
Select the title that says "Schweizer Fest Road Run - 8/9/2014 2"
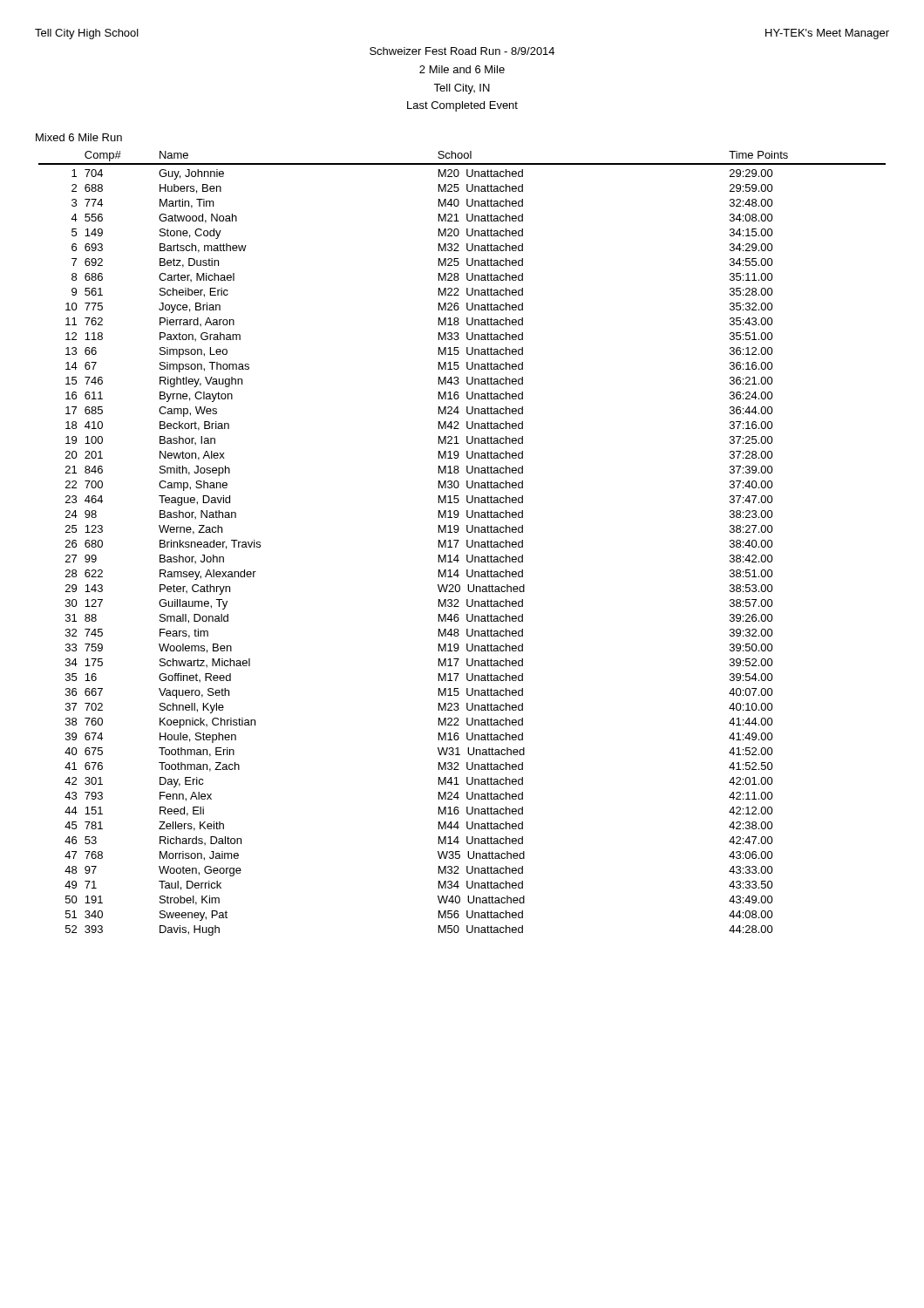462,78
